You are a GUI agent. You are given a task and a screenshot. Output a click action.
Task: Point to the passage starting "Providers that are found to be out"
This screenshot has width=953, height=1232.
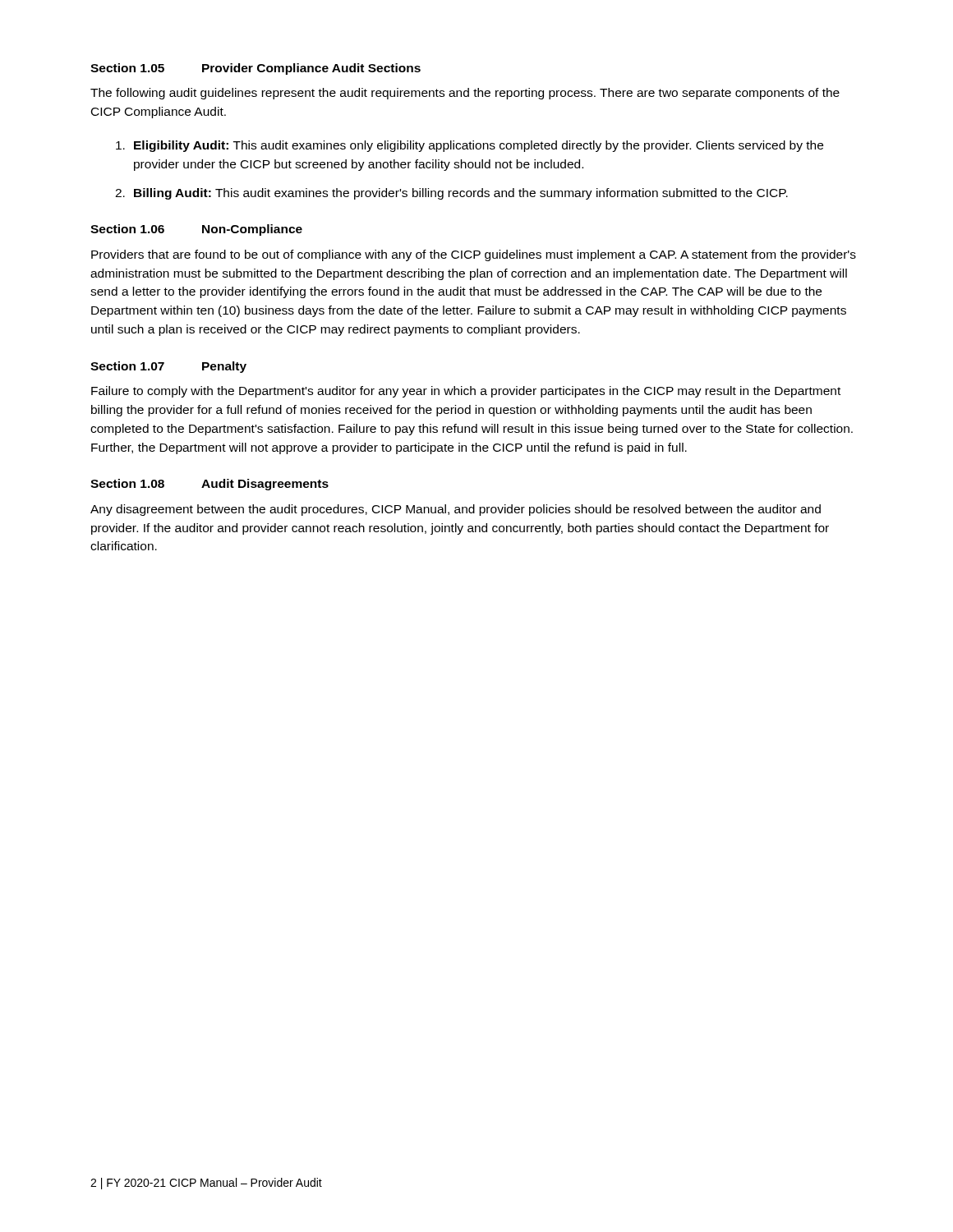coord(473,291)
